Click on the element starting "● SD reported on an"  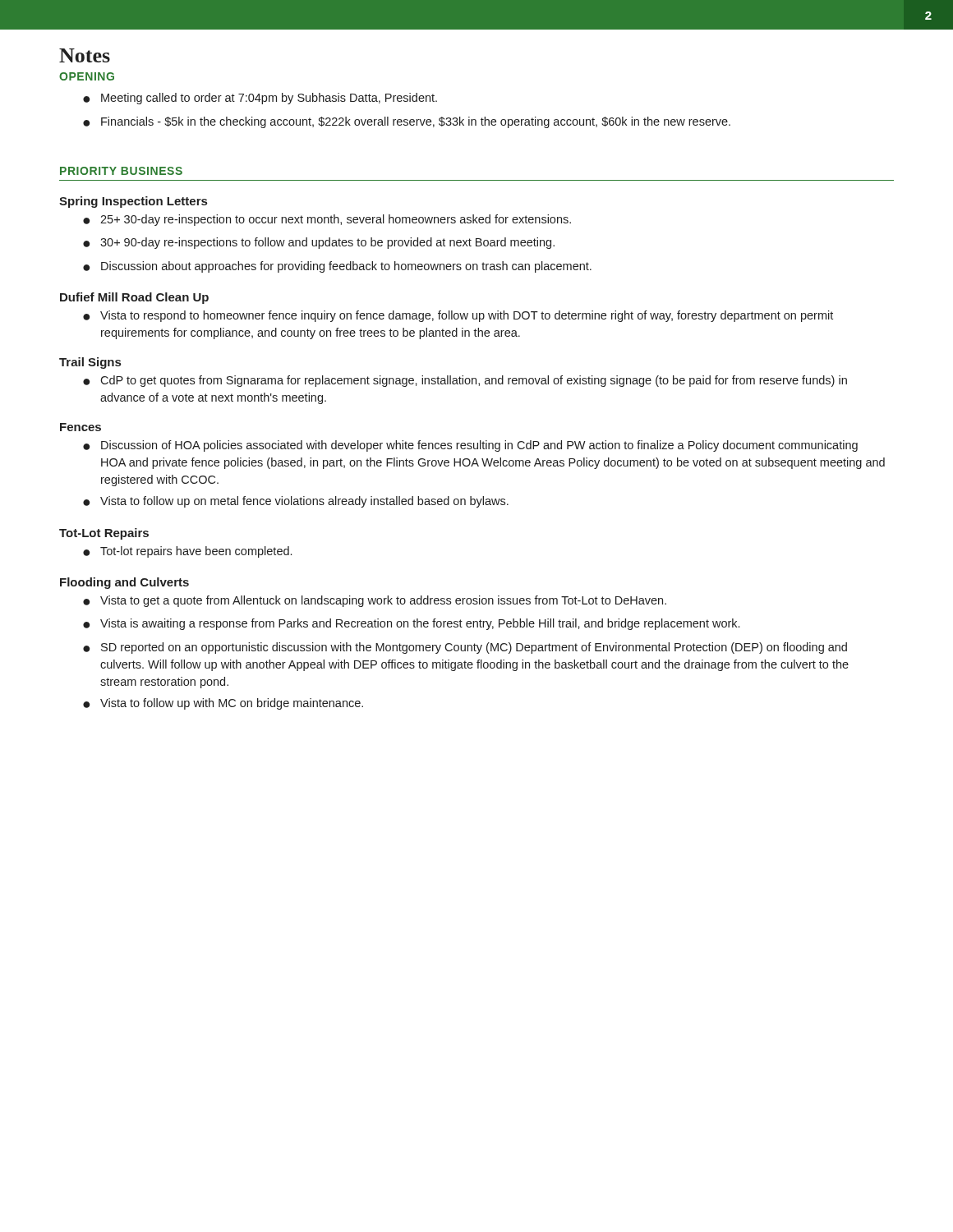click(x=488, y=665)
